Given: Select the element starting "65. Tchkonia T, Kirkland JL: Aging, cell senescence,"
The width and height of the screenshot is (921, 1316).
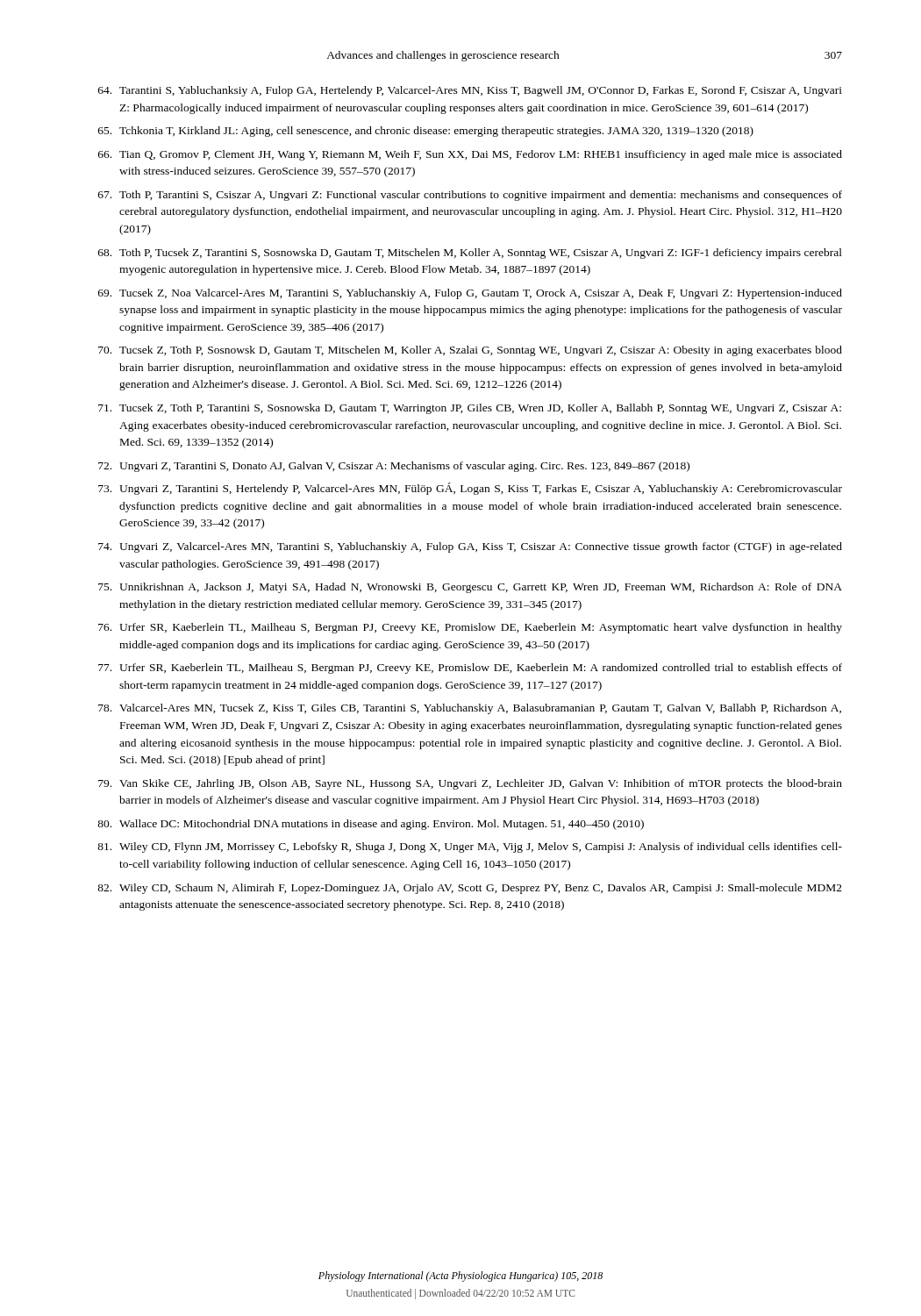Looking at the screenshot, I should [460, 131].
